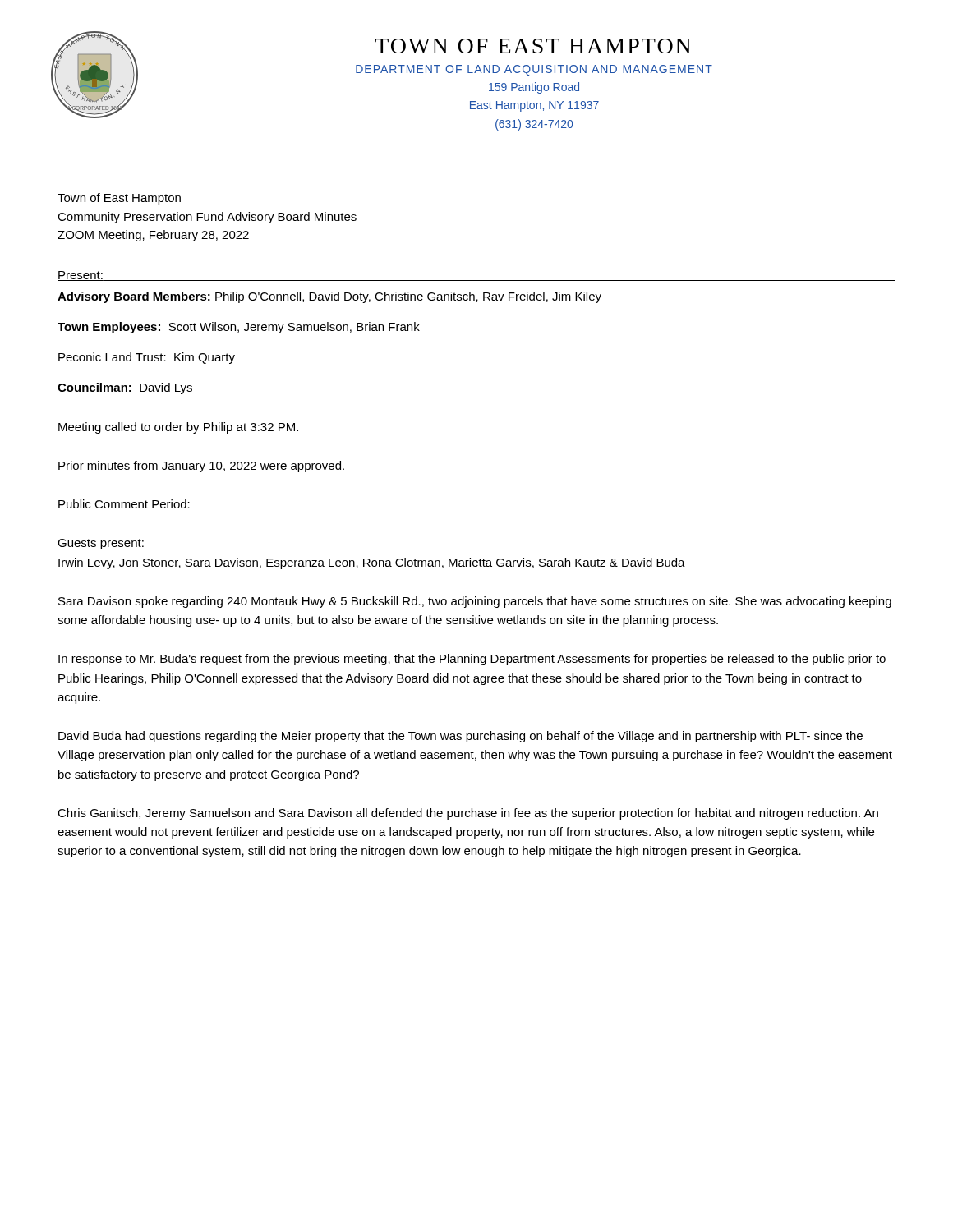Viewport: 953px width, 1232px height.
Task: Click on the block starting "Chris Ganitsch, Jeremy Samuelson and Sara"
Action: click(468, 832)
